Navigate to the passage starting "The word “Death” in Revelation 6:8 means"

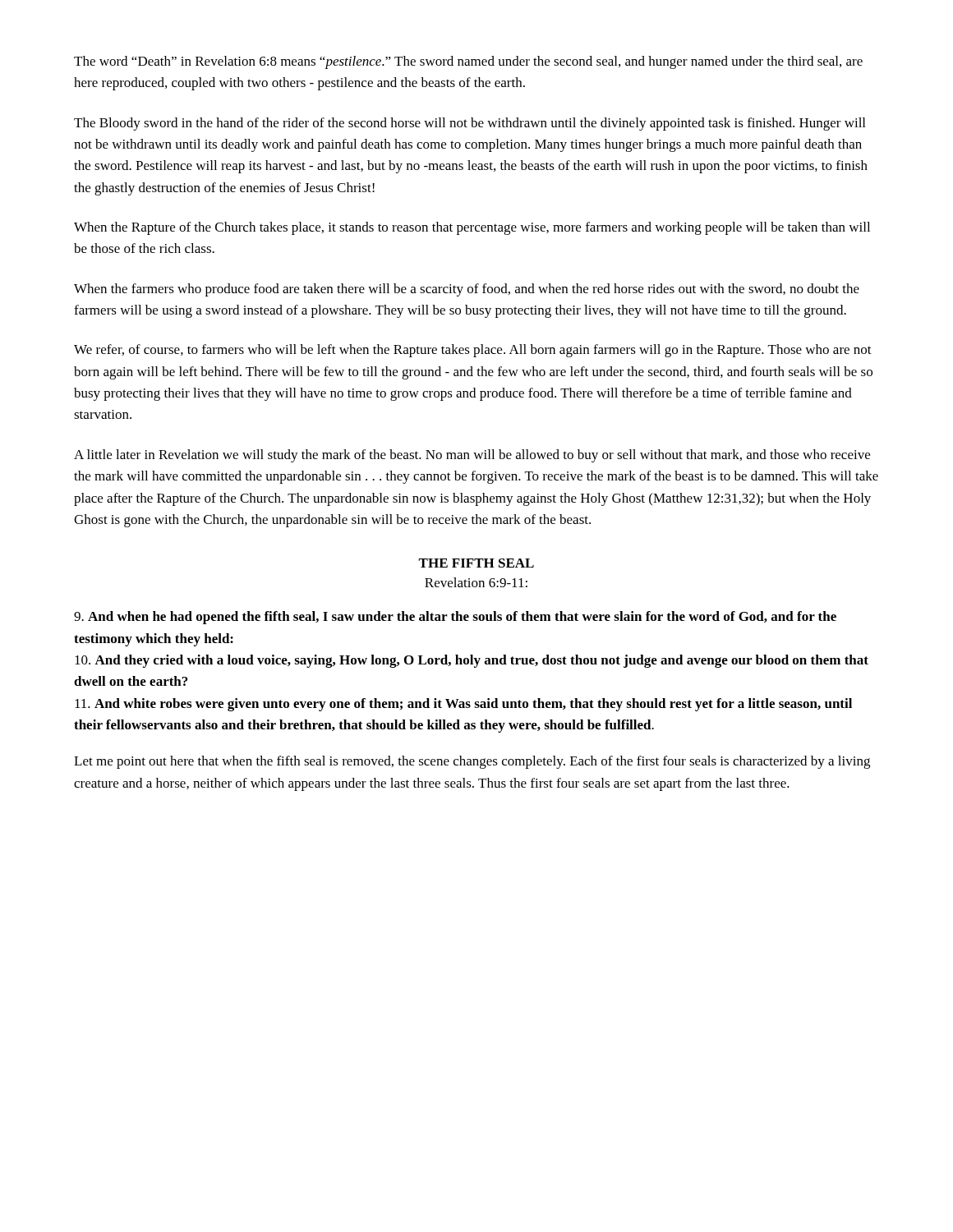click(468, 72)
